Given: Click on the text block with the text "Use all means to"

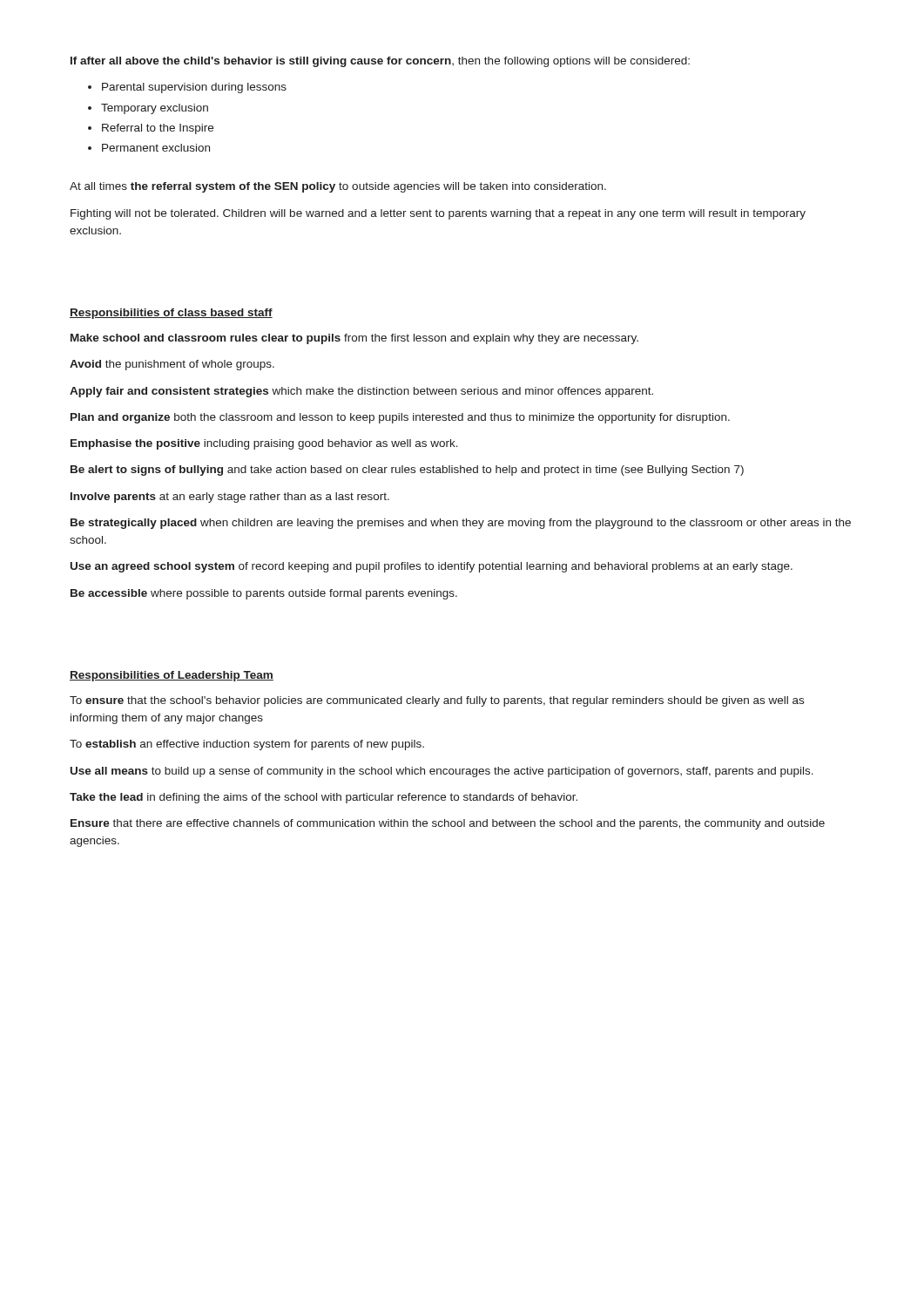Looking at the screenshot, I should [442, 770].
